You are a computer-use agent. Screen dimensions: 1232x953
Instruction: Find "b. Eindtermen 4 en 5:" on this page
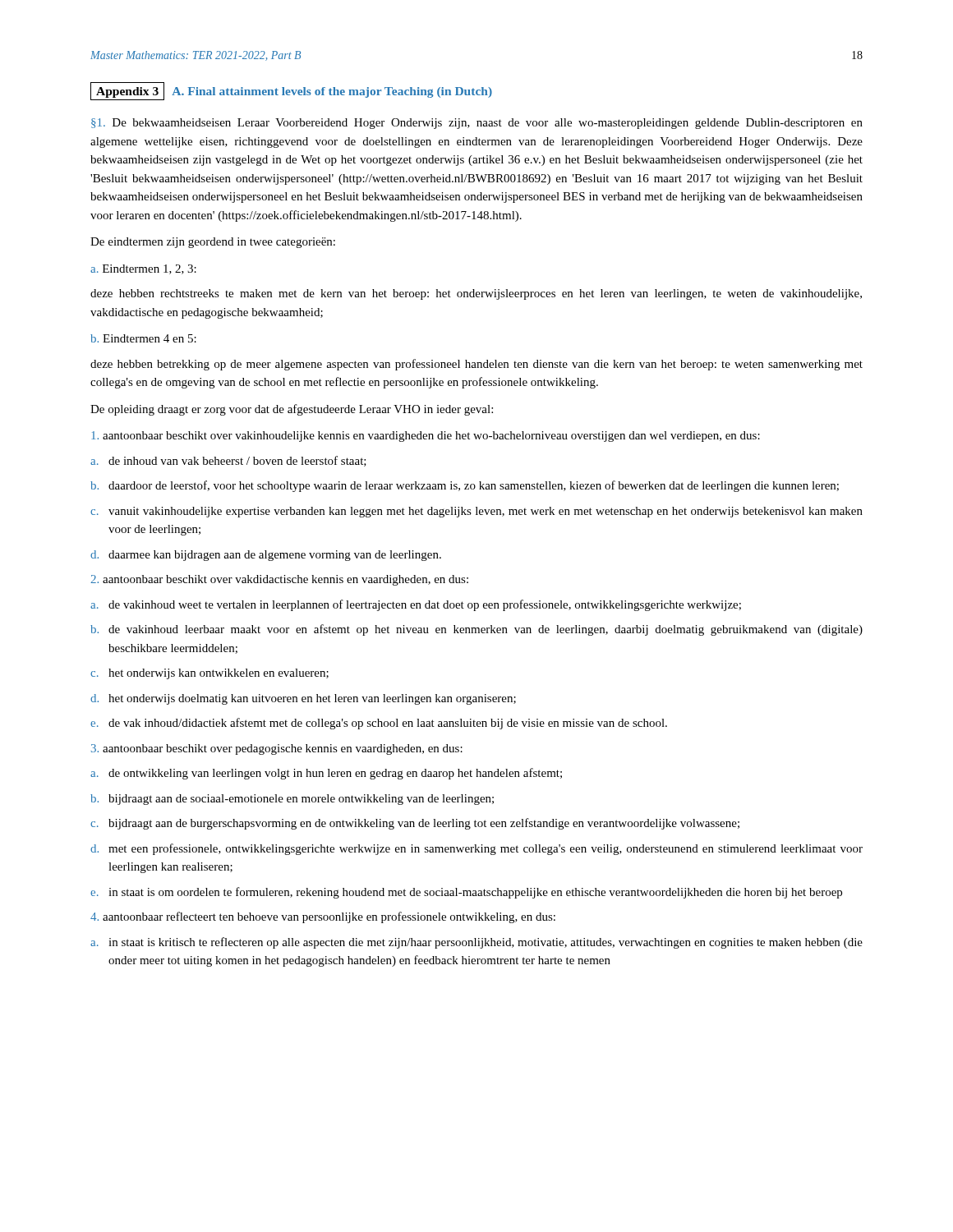click(x=144, y=338)
